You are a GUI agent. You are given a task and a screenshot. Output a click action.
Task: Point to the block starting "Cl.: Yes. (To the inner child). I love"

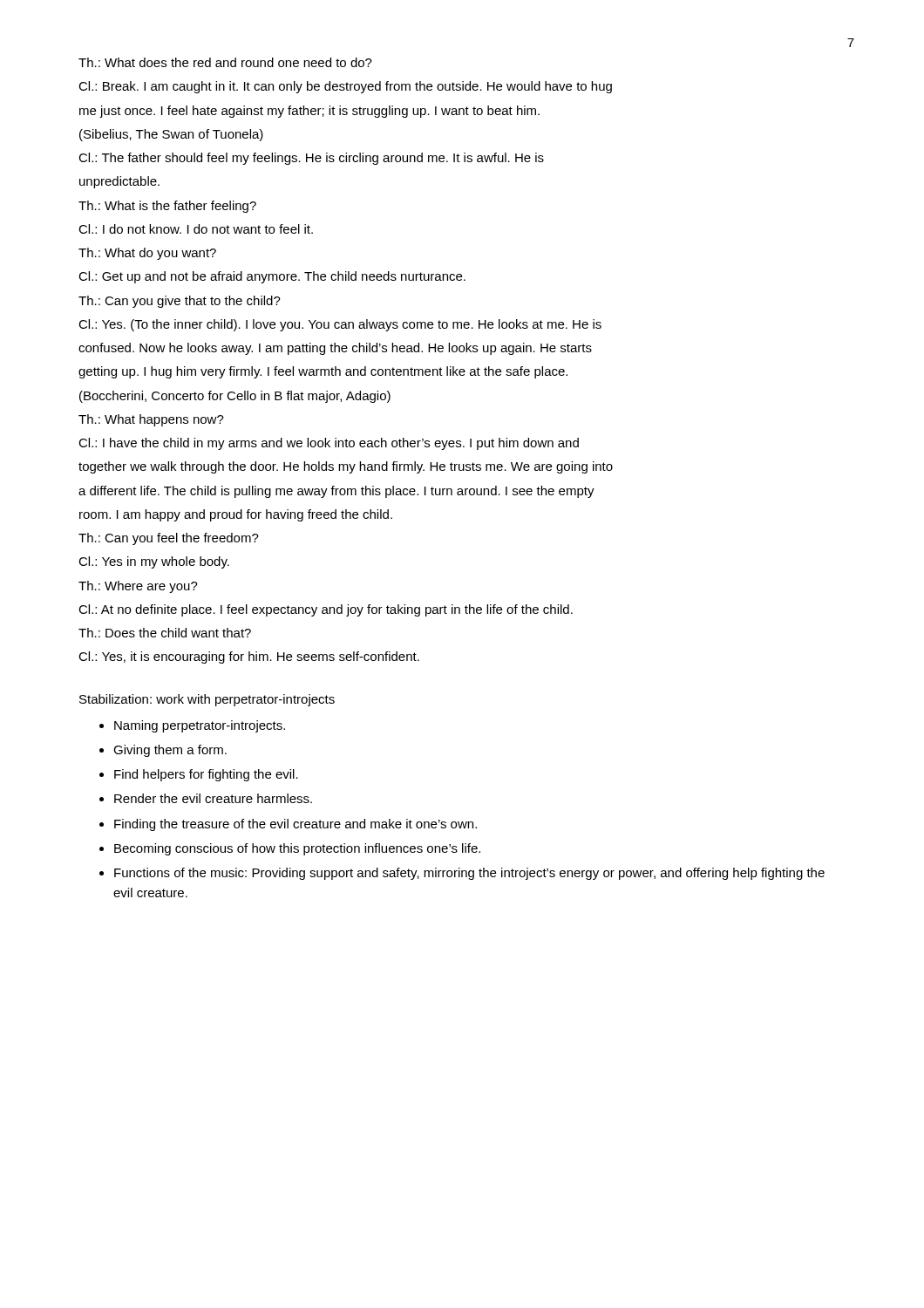click(x=458, y=359)
